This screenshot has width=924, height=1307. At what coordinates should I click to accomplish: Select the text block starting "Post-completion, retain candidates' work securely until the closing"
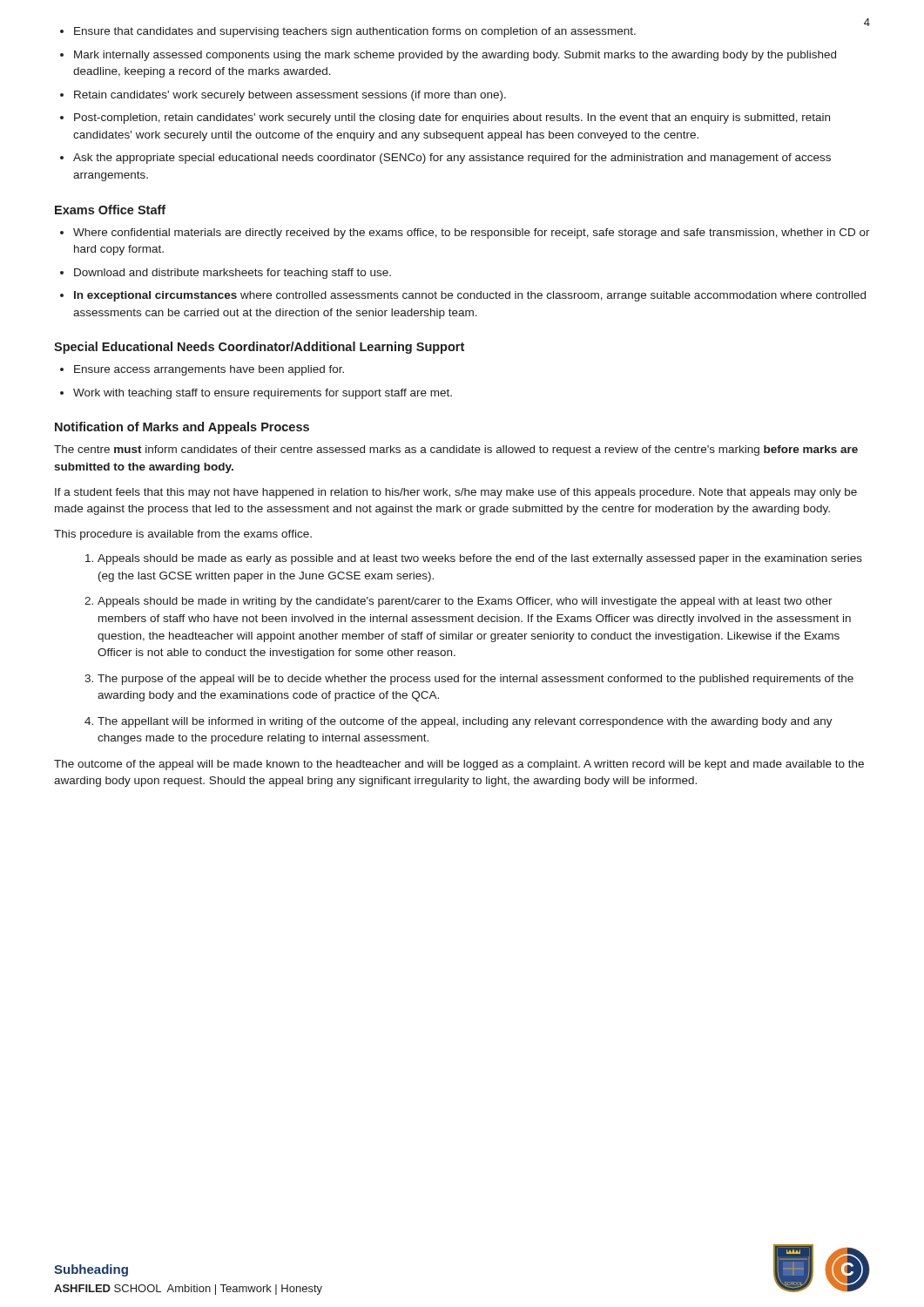click(452, 126)
